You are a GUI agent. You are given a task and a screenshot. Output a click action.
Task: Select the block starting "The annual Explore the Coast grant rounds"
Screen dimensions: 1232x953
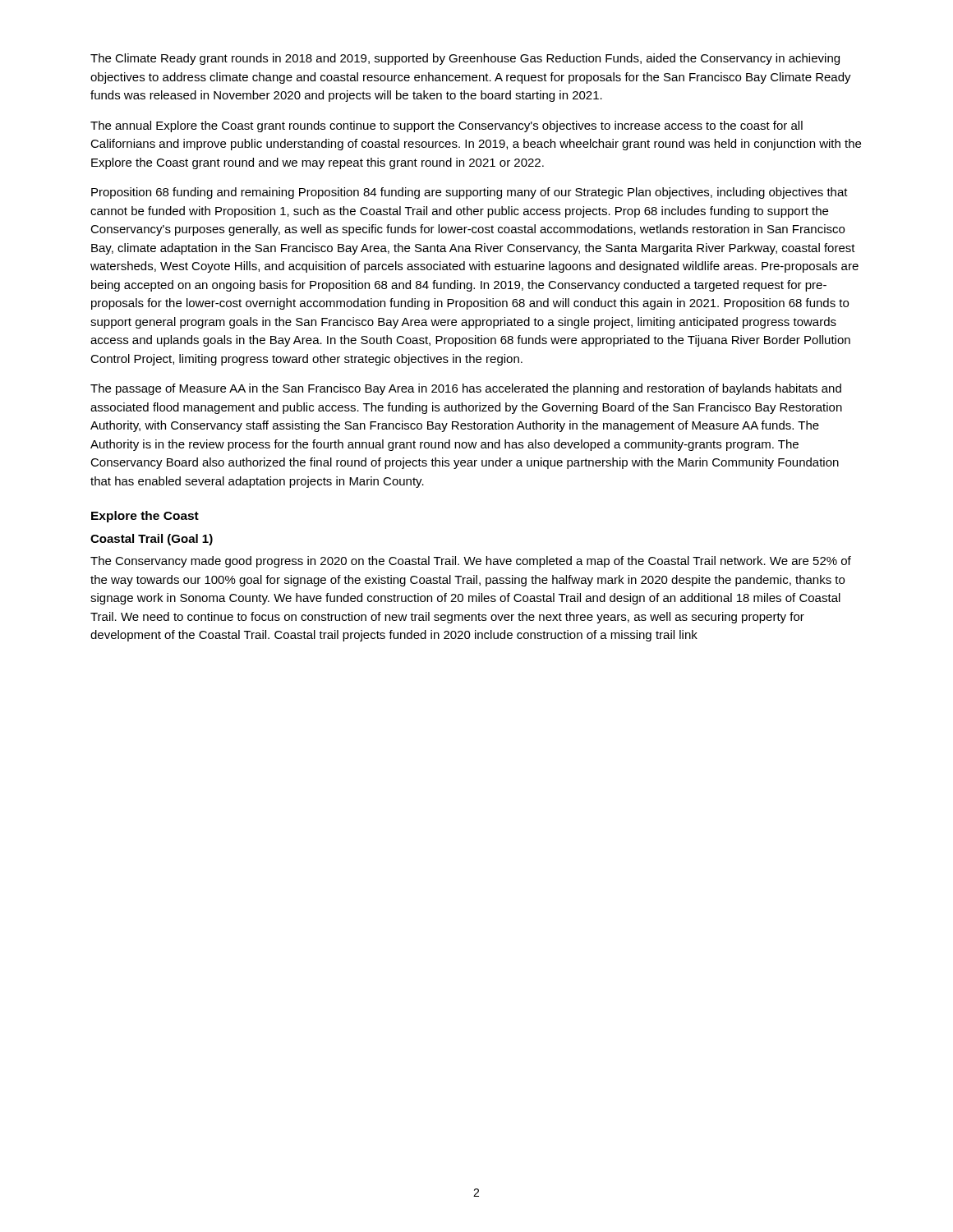click(476, 143)
